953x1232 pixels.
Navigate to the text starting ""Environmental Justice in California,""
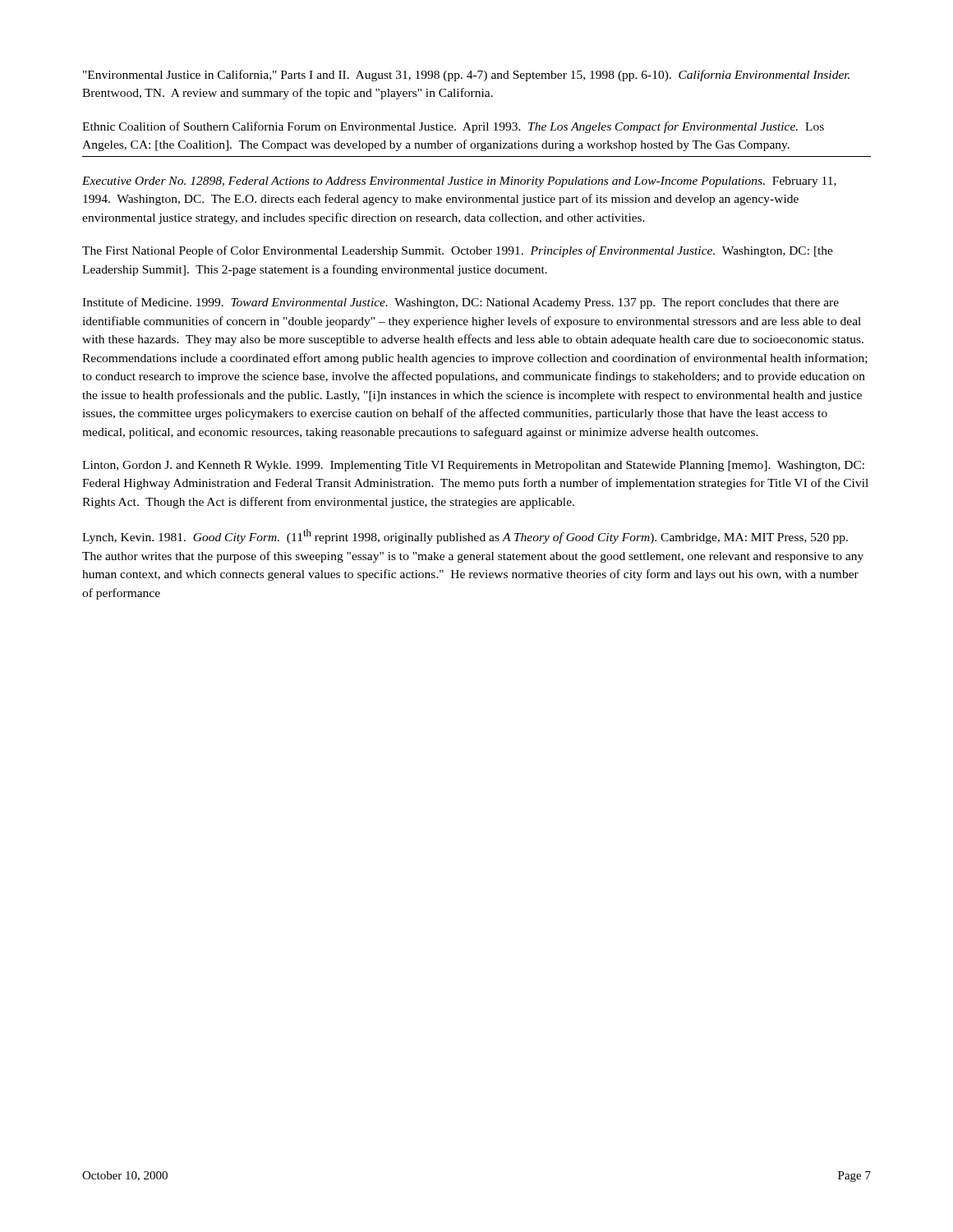click(x=476, y=84)
